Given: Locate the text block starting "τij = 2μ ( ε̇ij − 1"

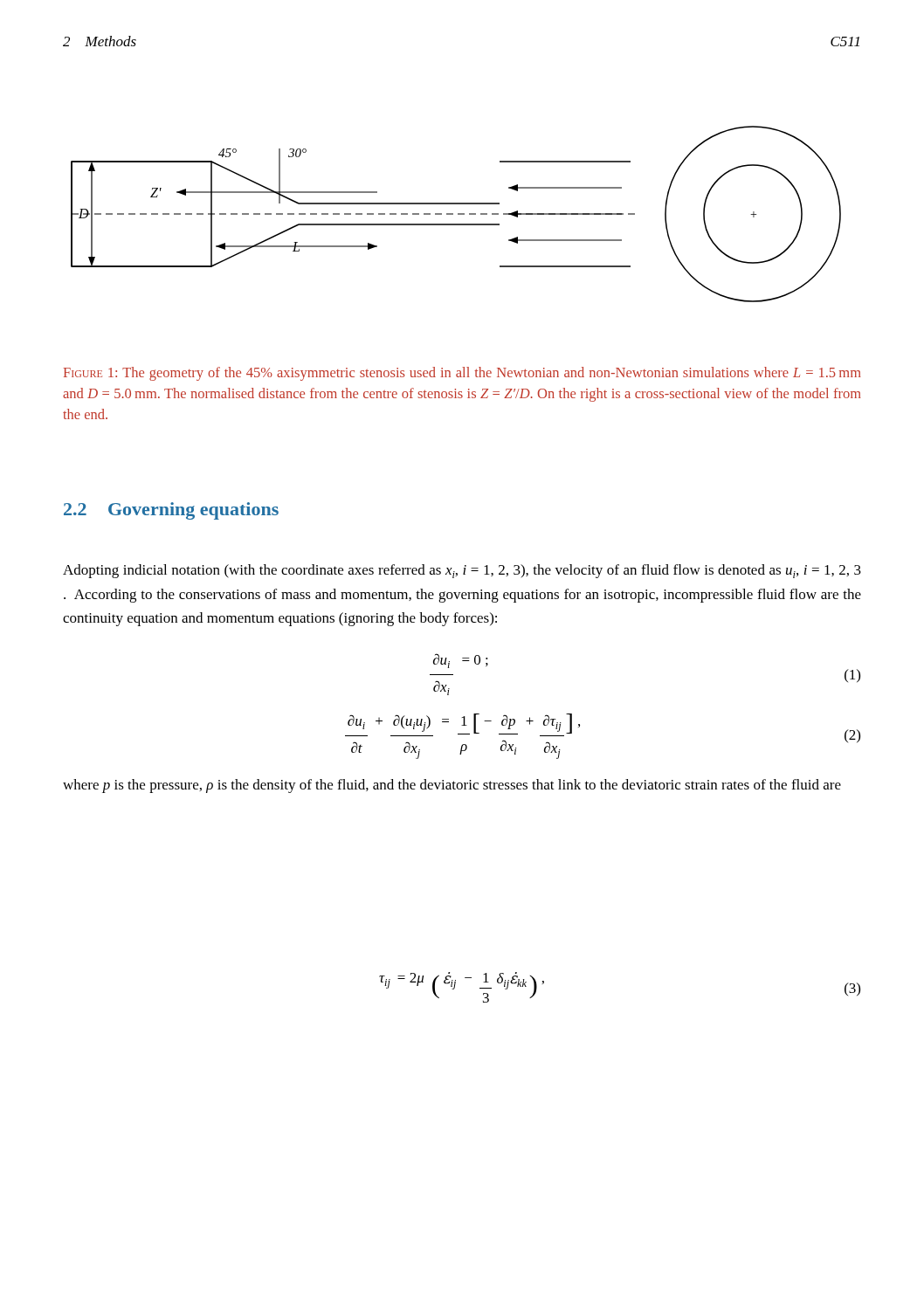Looking at the screenshot, I should 462,988.
